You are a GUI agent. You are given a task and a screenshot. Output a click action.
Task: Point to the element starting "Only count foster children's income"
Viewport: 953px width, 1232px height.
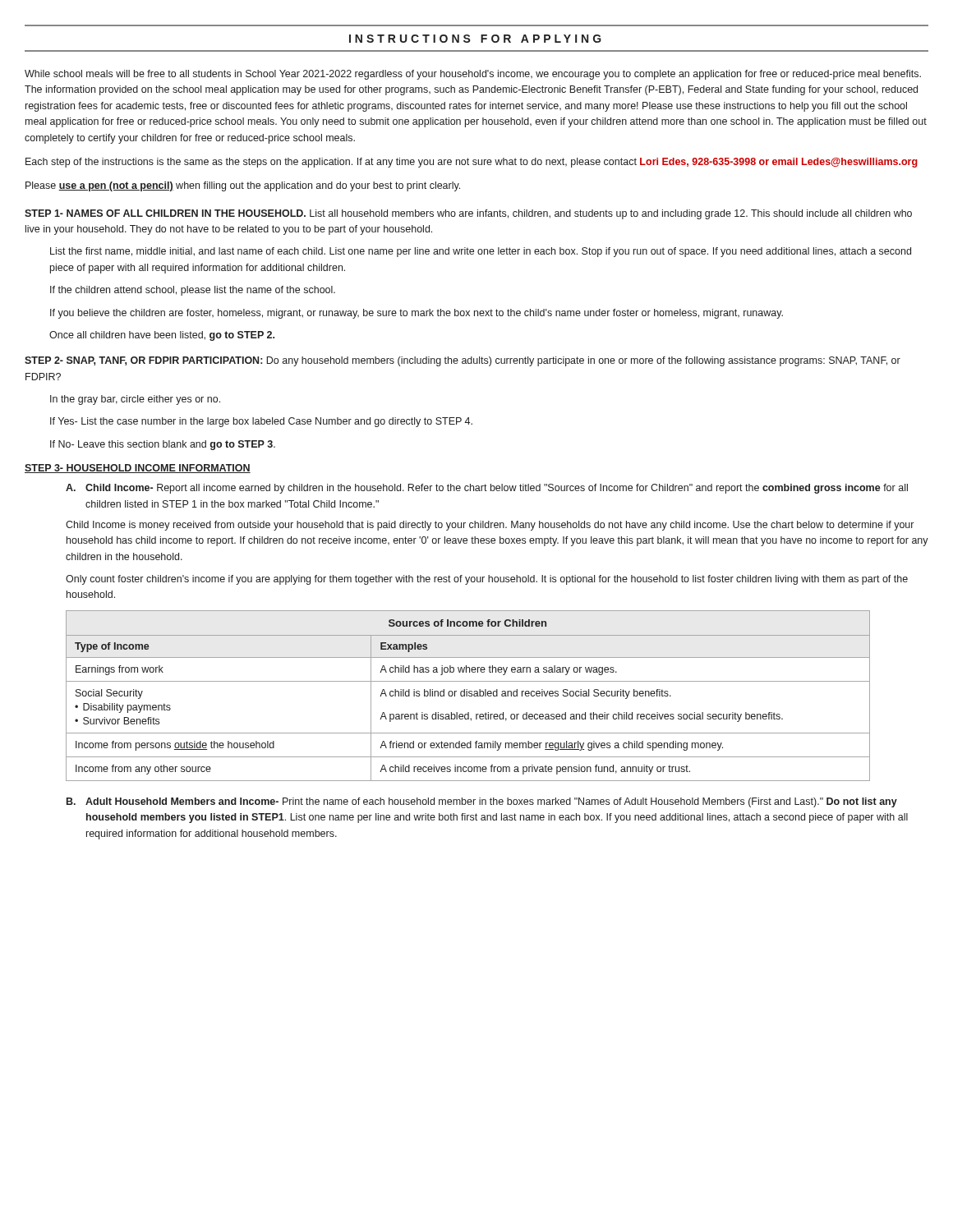pos(487,587)
